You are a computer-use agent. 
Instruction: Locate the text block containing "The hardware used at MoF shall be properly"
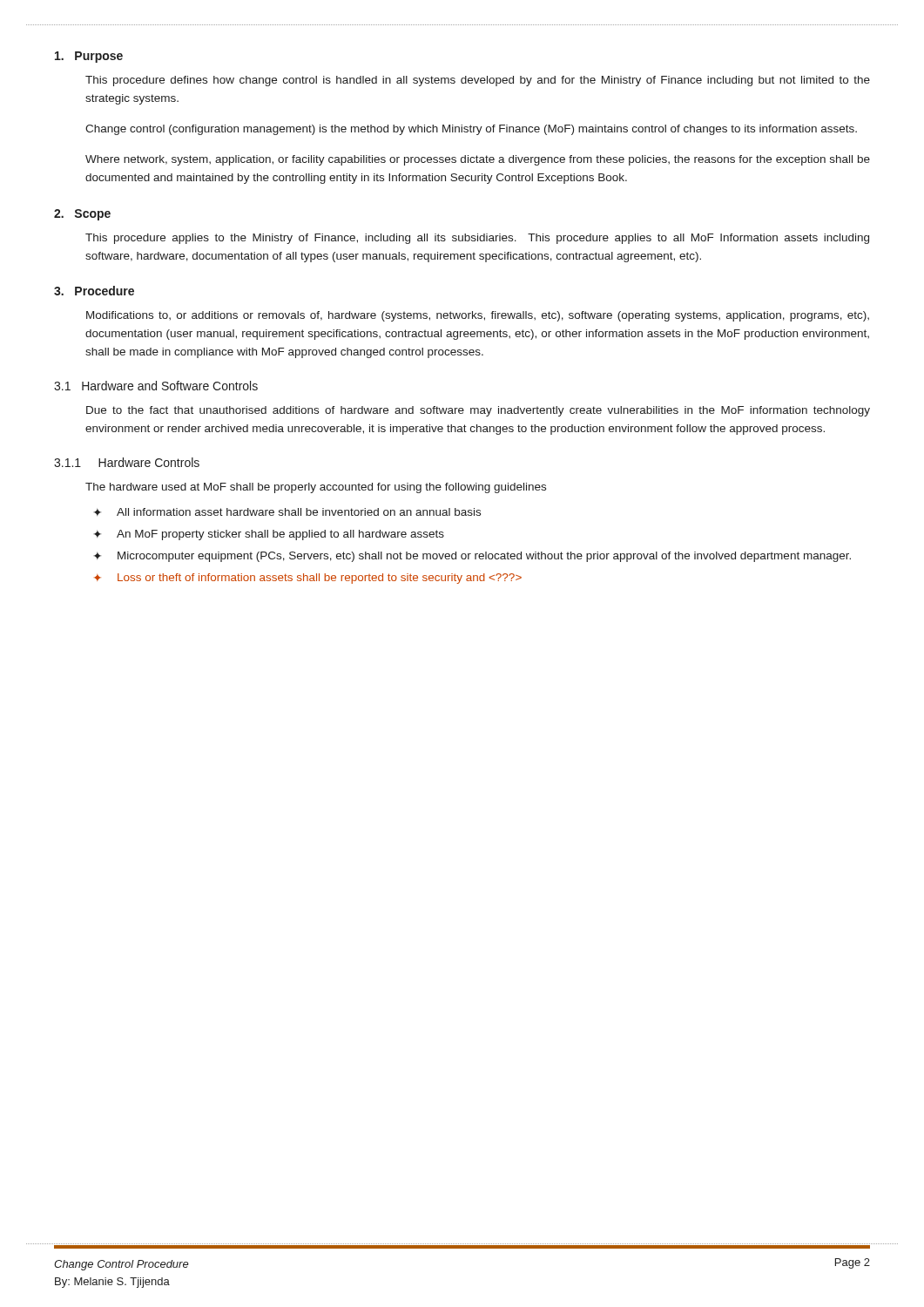316,487
